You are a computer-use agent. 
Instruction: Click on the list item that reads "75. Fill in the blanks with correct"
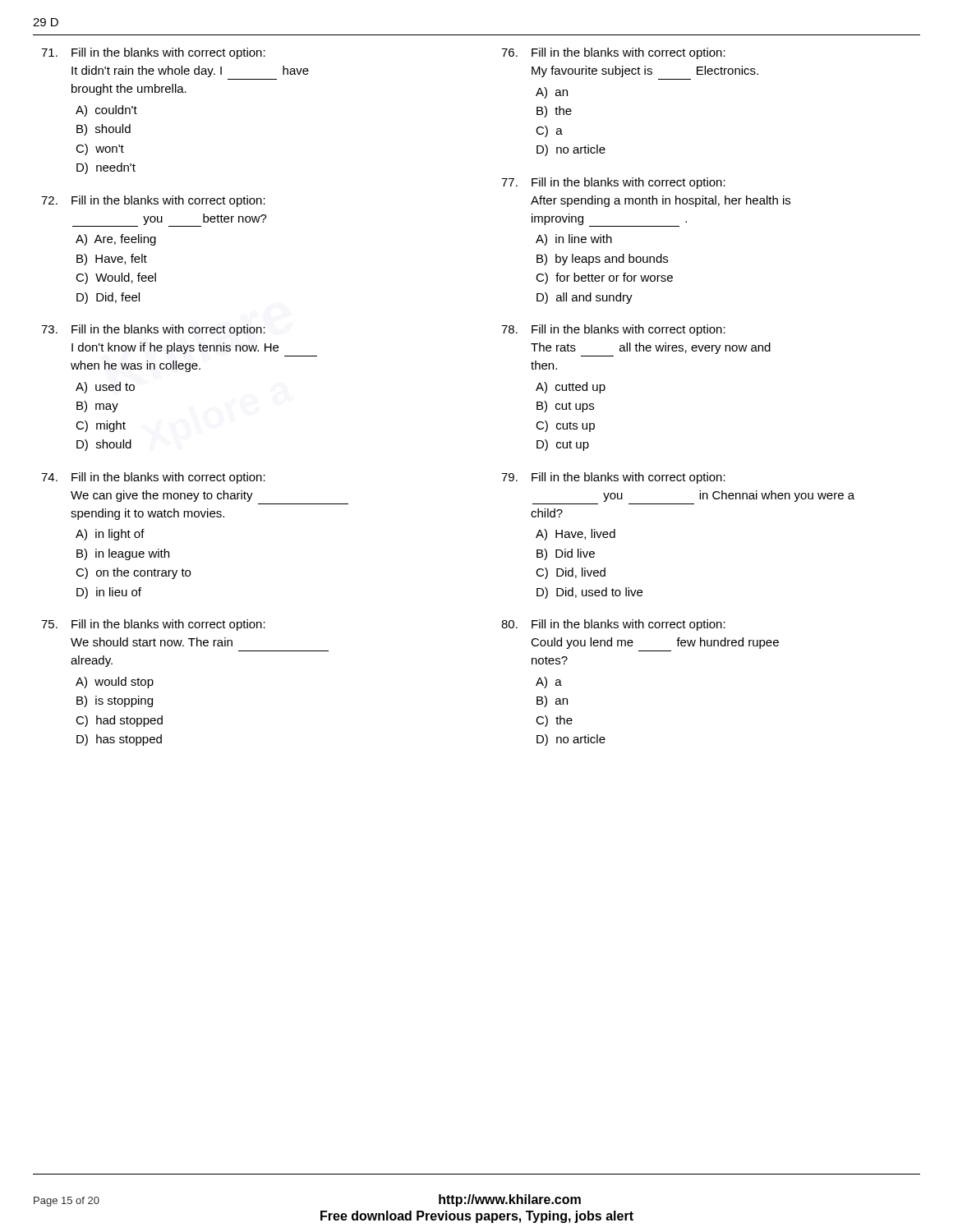(153, 625)
